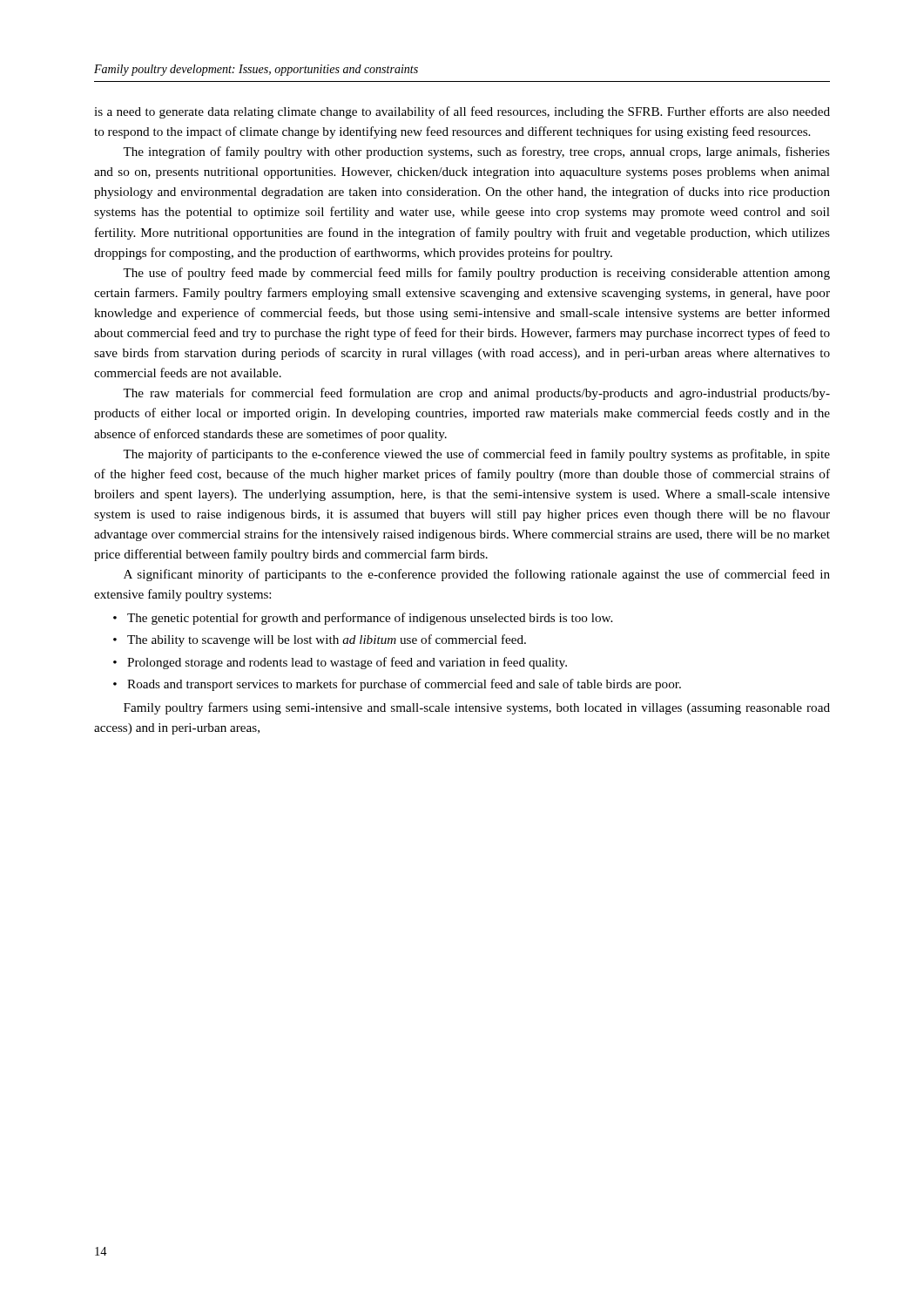Locate the text block containing "is a need to generate data relating"
Viewport: 924px width, 1307px height.
462,121
